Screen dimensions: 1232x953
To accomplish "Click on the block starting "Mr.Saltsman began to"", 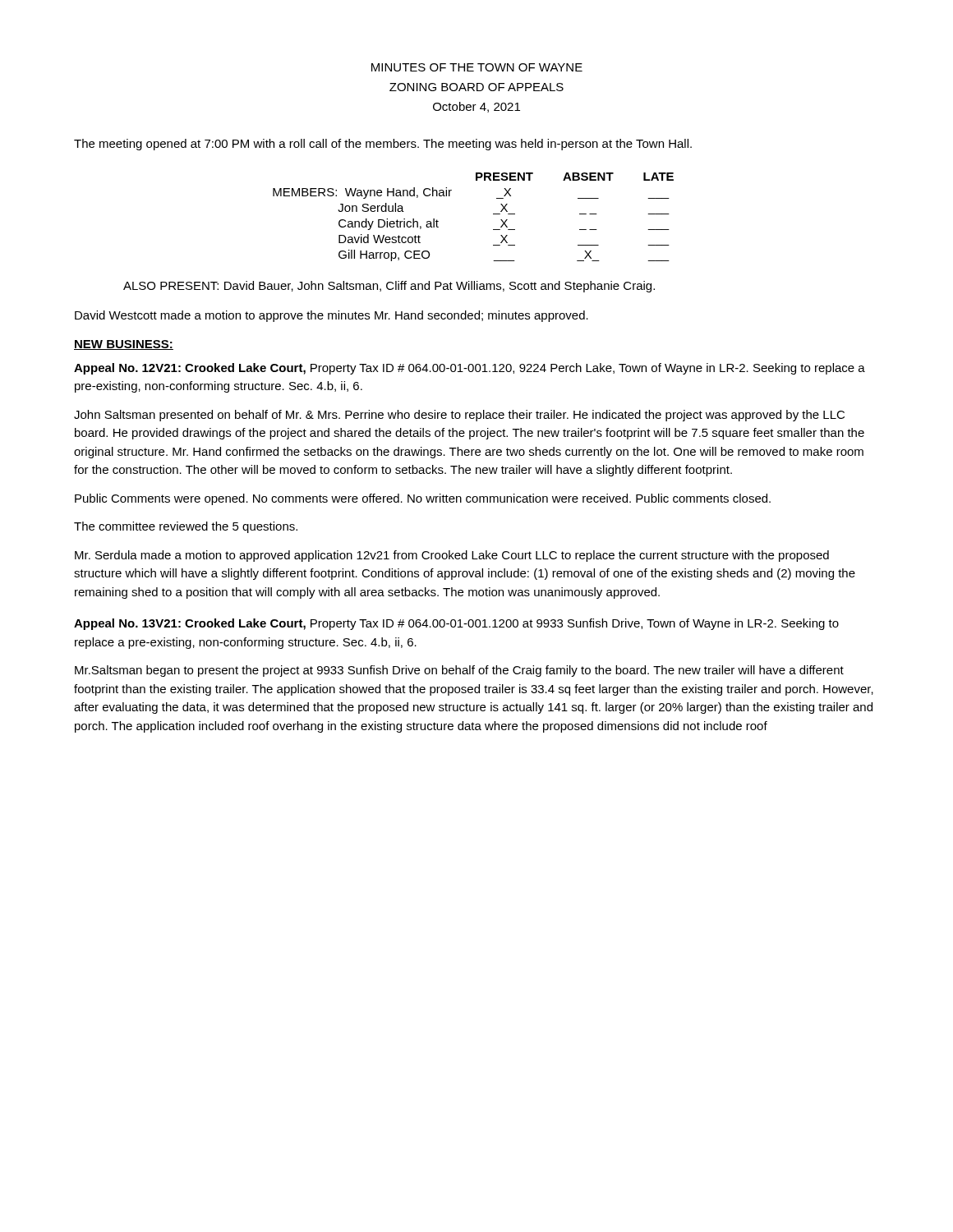I will click(x=474, y=697).
